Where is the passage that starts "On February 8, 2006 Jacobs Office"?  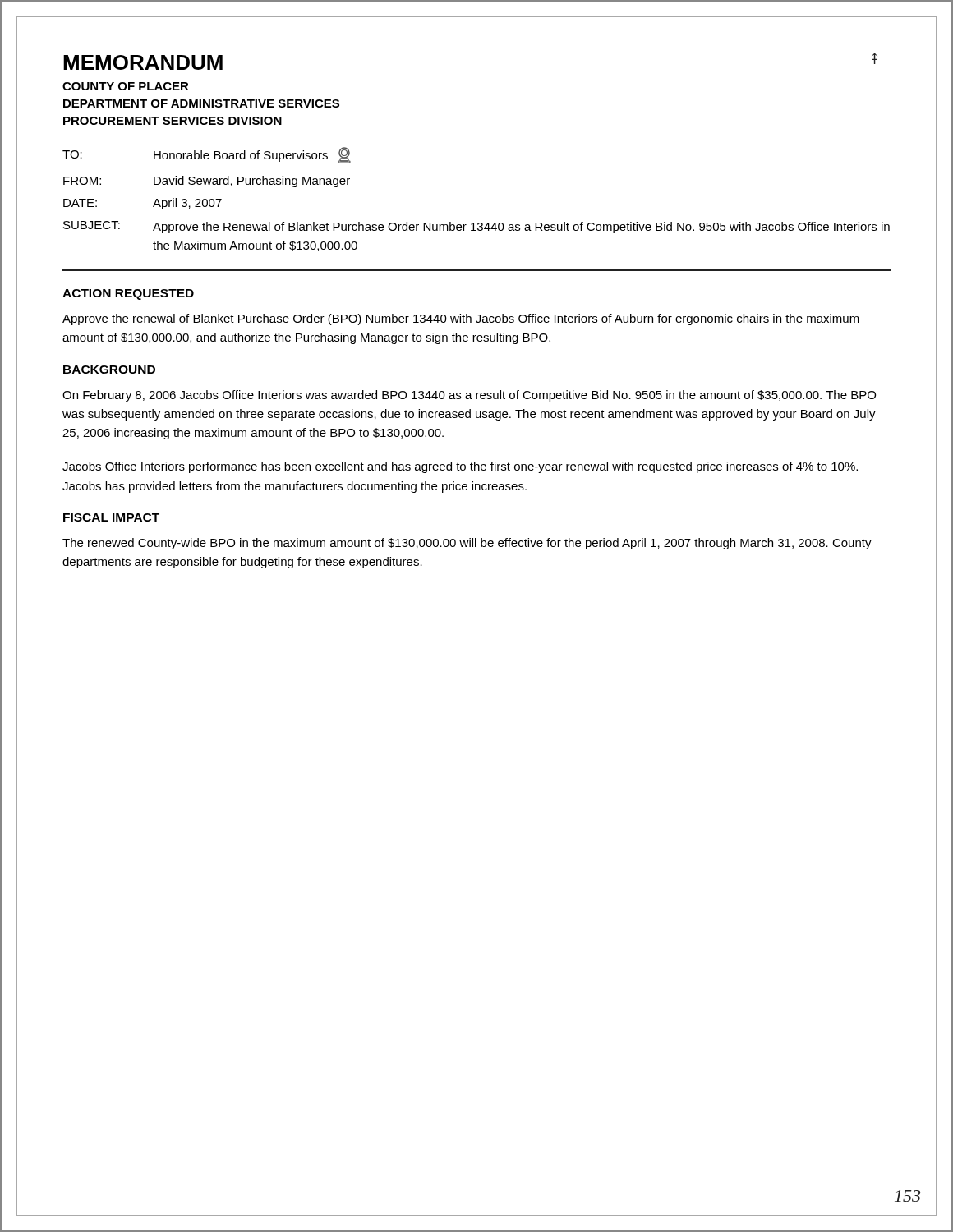click(x=476, y=414)
